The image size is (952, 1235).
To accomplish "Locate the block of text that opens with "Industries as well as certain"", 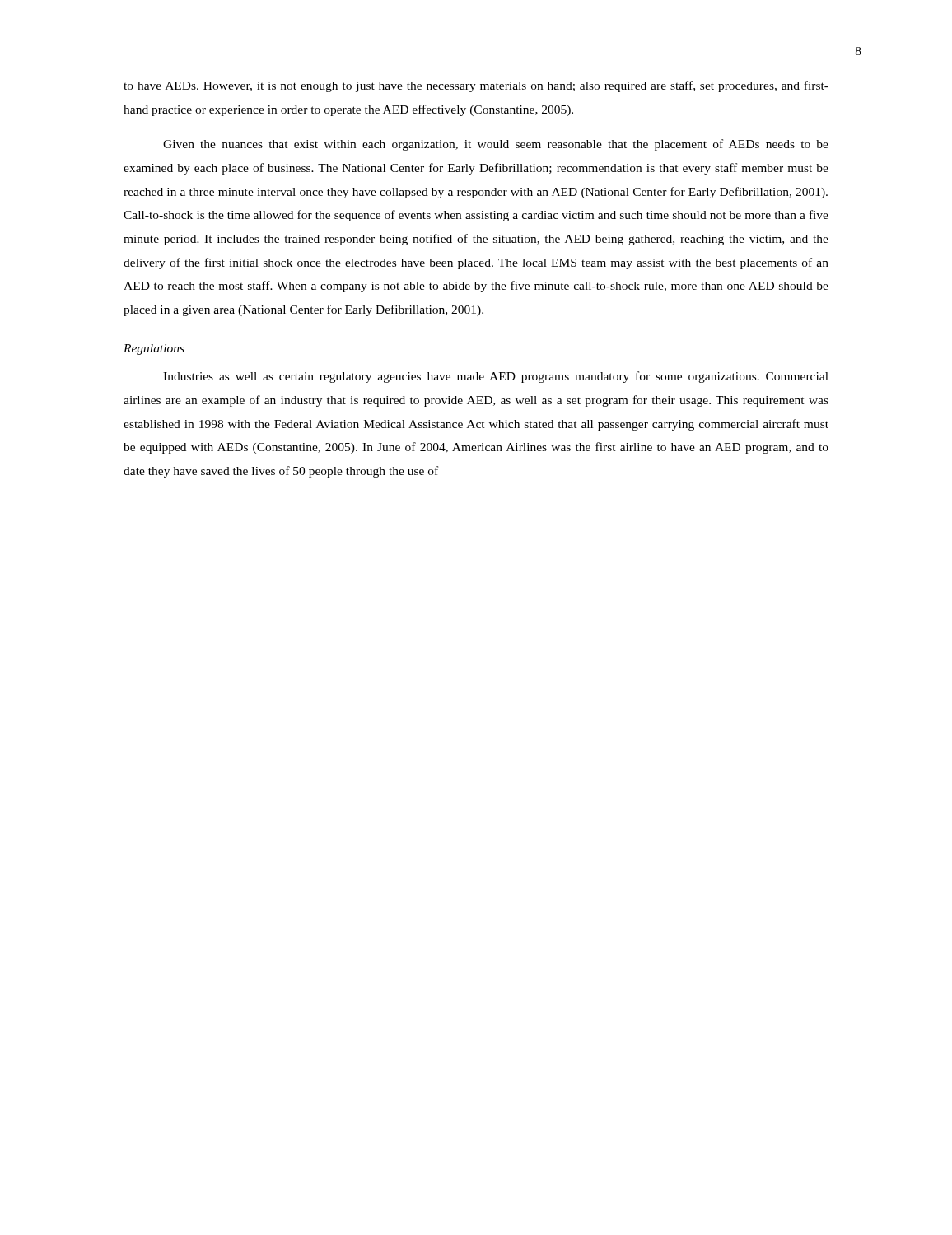I will (476, 424).
